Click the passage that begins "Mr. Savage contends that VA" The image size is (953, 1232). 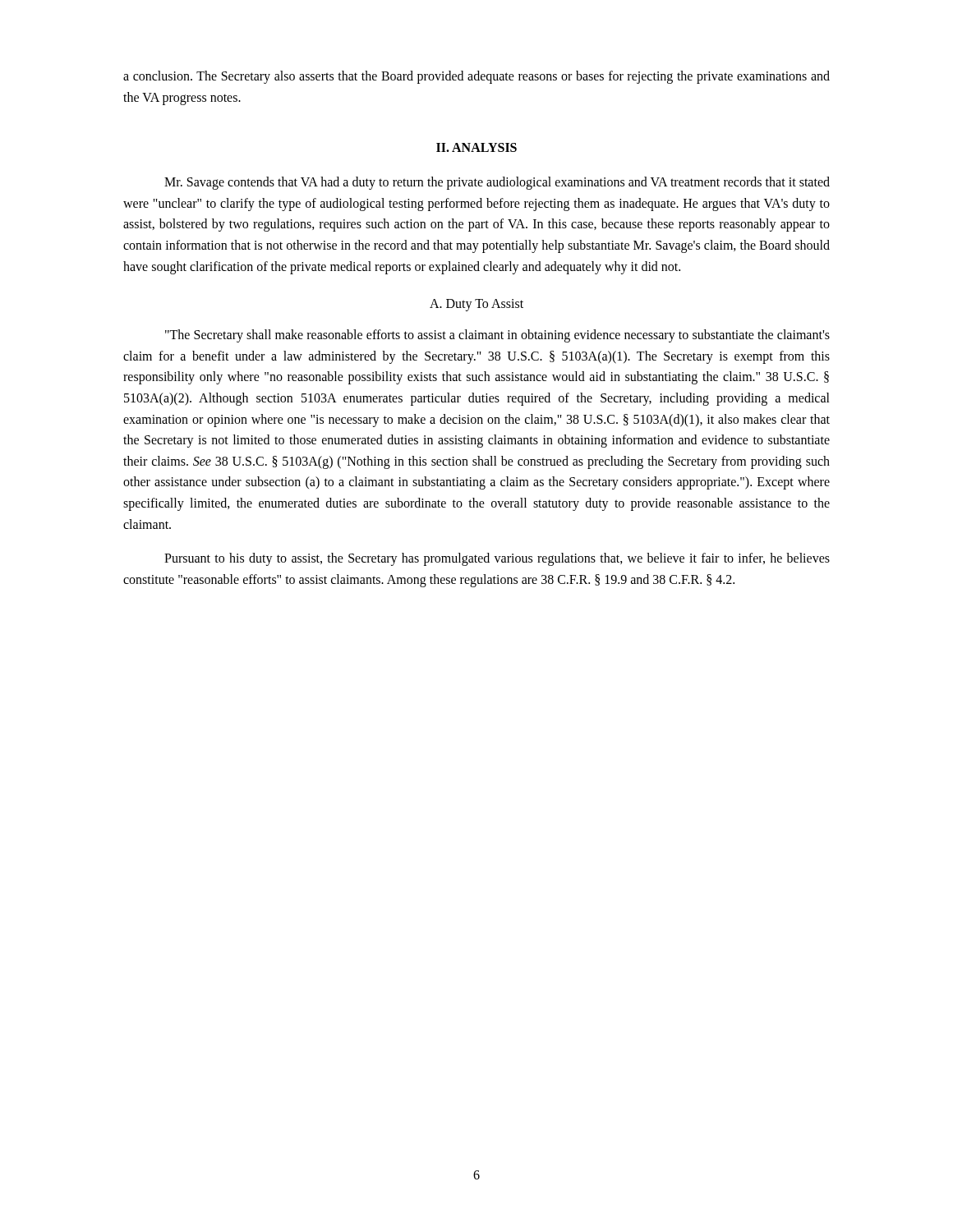[476, 224]
